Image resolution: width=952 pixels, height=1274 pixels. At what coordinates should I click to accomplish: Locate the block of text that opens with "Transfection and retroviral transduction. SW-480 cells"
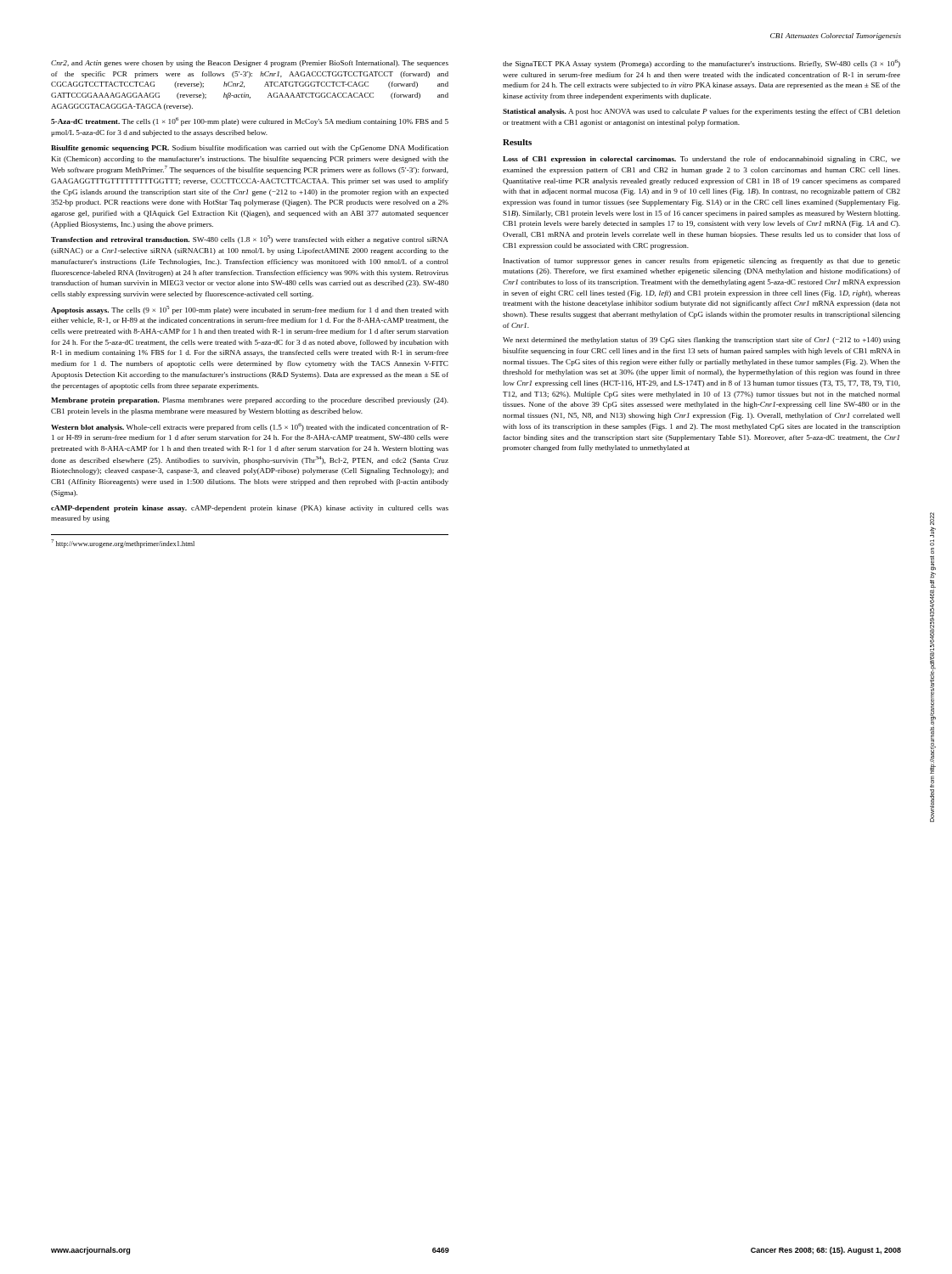(250, 266)
